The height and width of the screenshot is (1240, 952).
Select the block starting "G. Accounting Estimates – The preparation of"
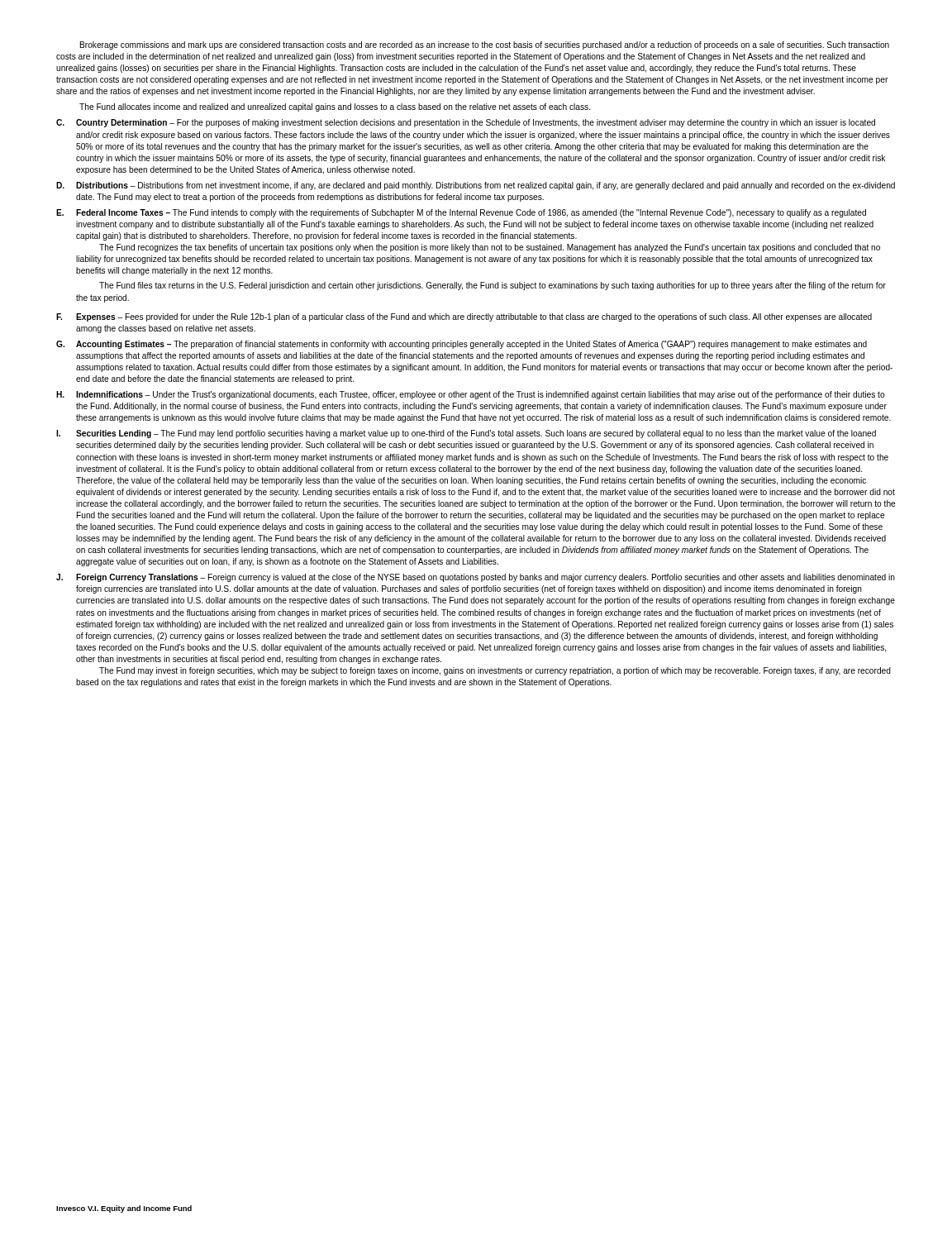pos(476,362)
